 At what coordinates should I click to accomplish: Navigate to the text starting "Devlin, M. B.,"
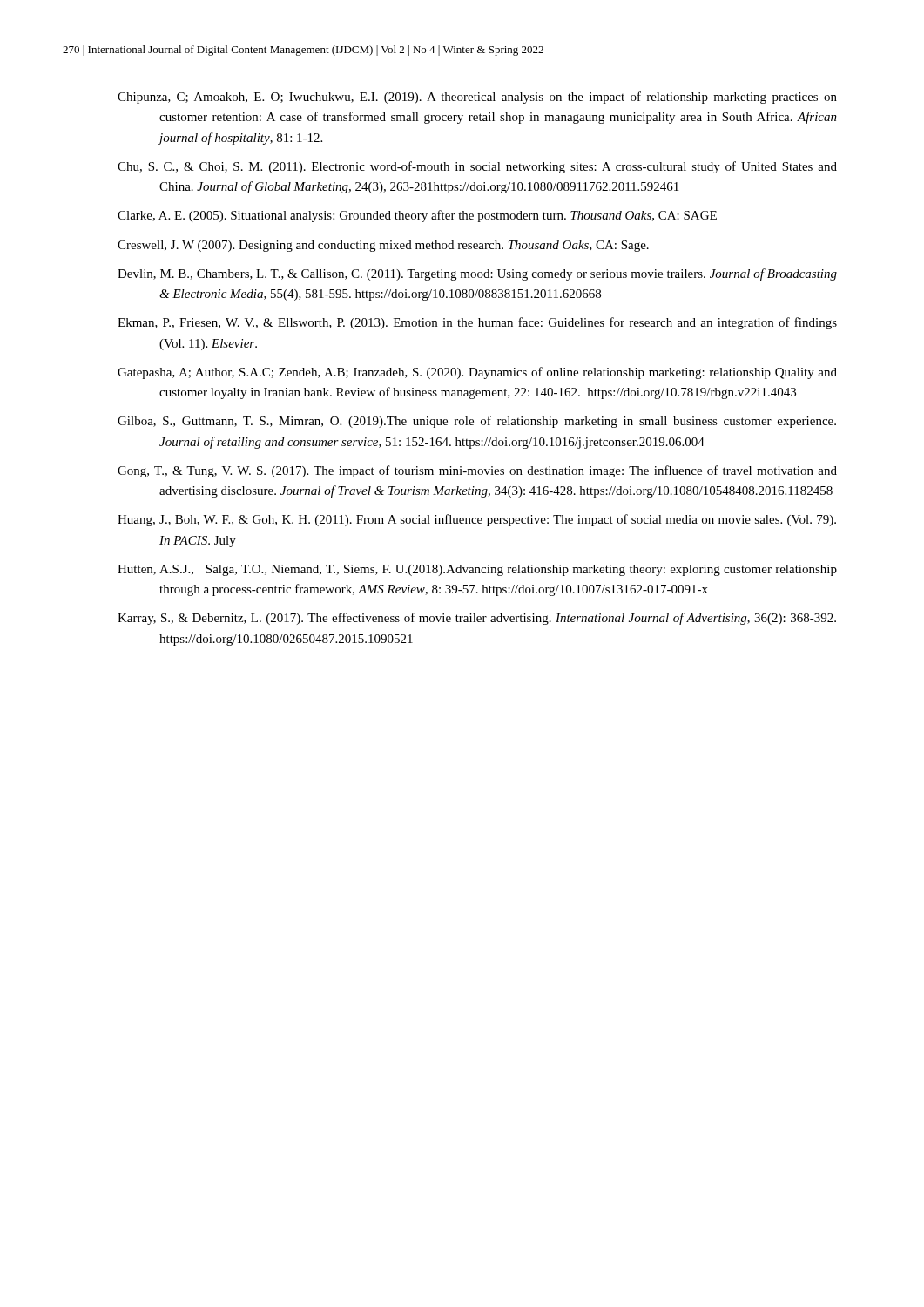(477, 283)
